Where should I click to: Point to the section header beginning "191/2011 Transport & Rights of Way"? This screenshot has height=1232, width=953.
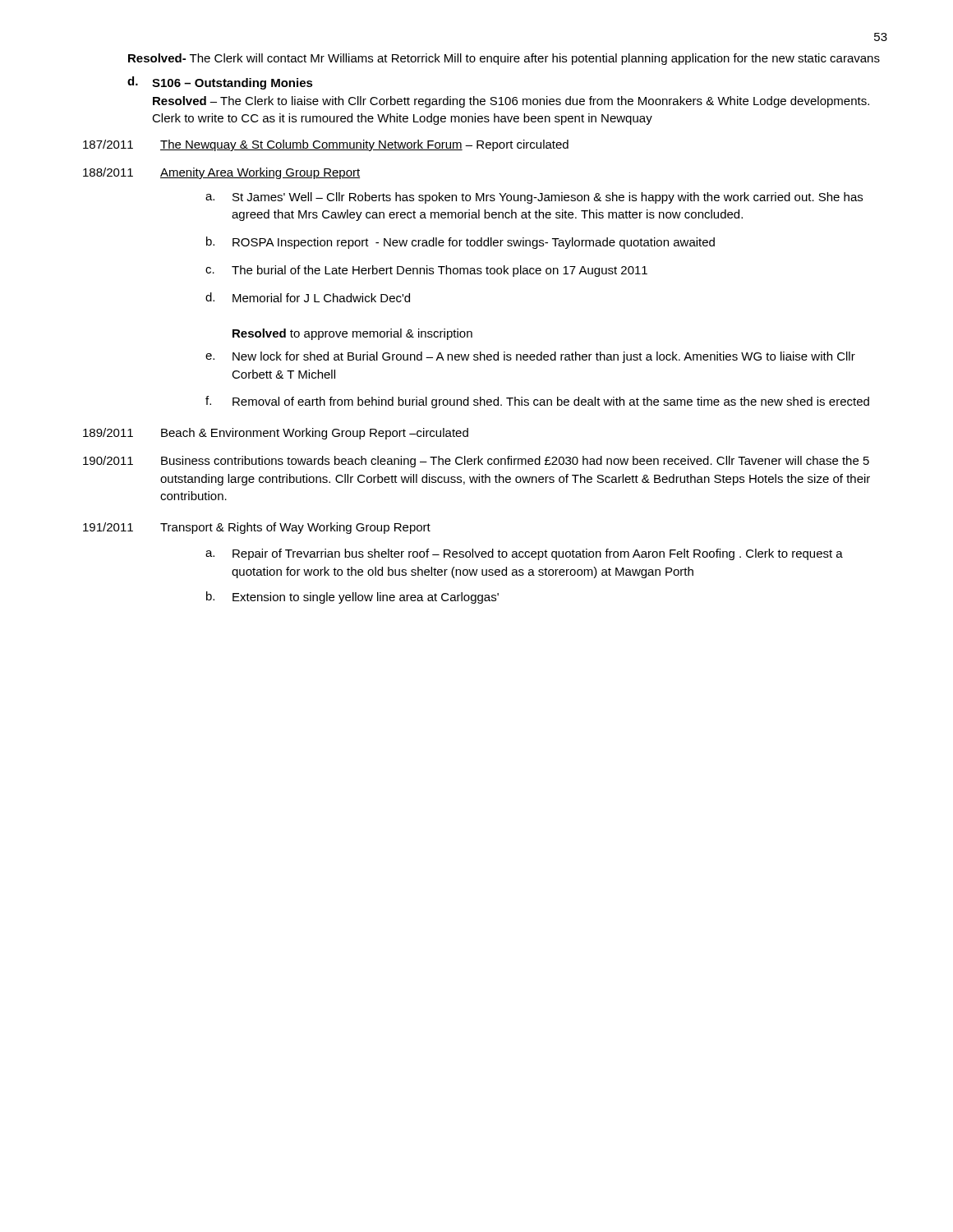pyautogui.click(x=257, y=528)
